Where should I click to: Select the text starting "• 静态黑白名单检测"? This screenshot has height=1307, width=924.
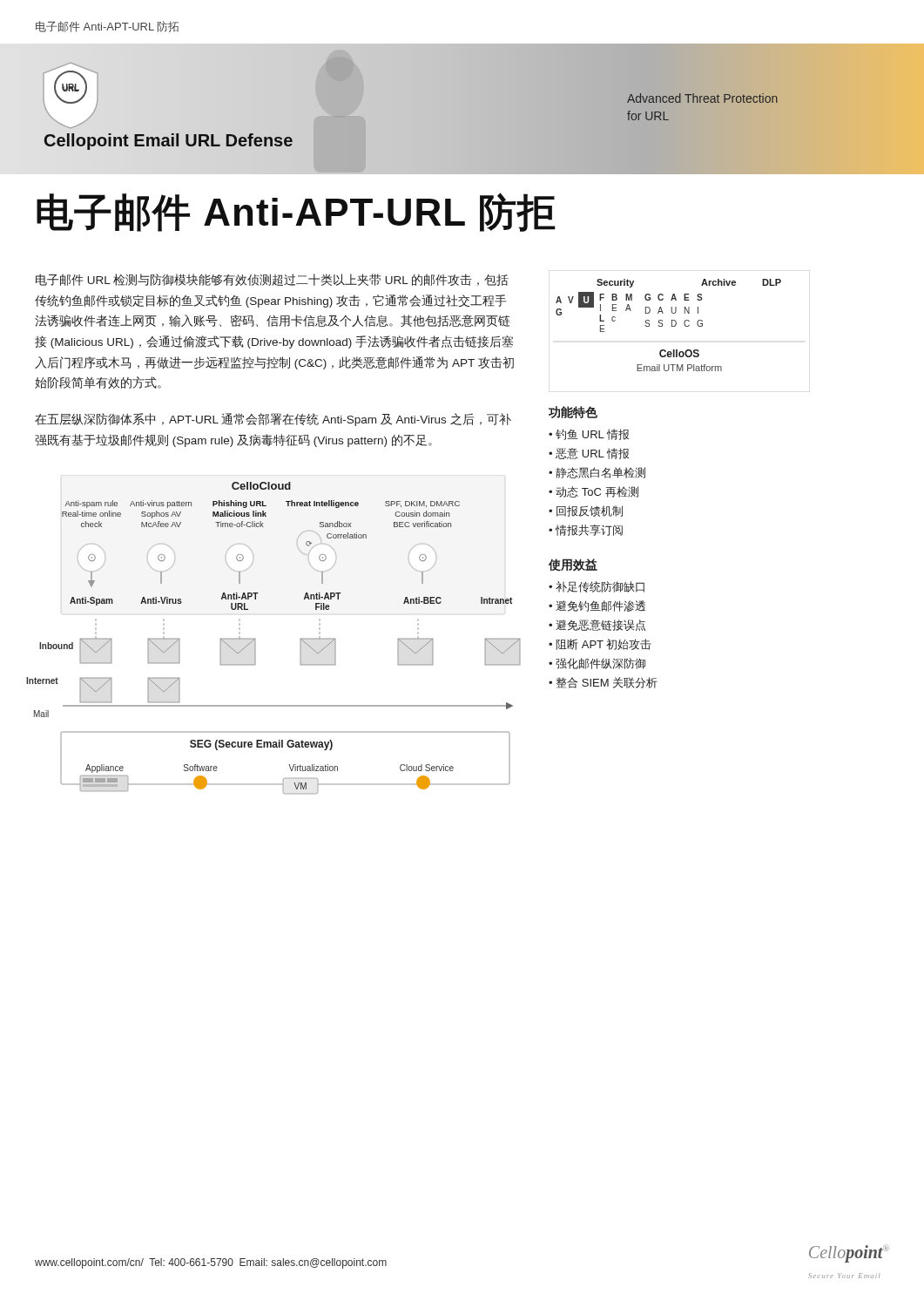pyautogui.click(x=598, y=473)
